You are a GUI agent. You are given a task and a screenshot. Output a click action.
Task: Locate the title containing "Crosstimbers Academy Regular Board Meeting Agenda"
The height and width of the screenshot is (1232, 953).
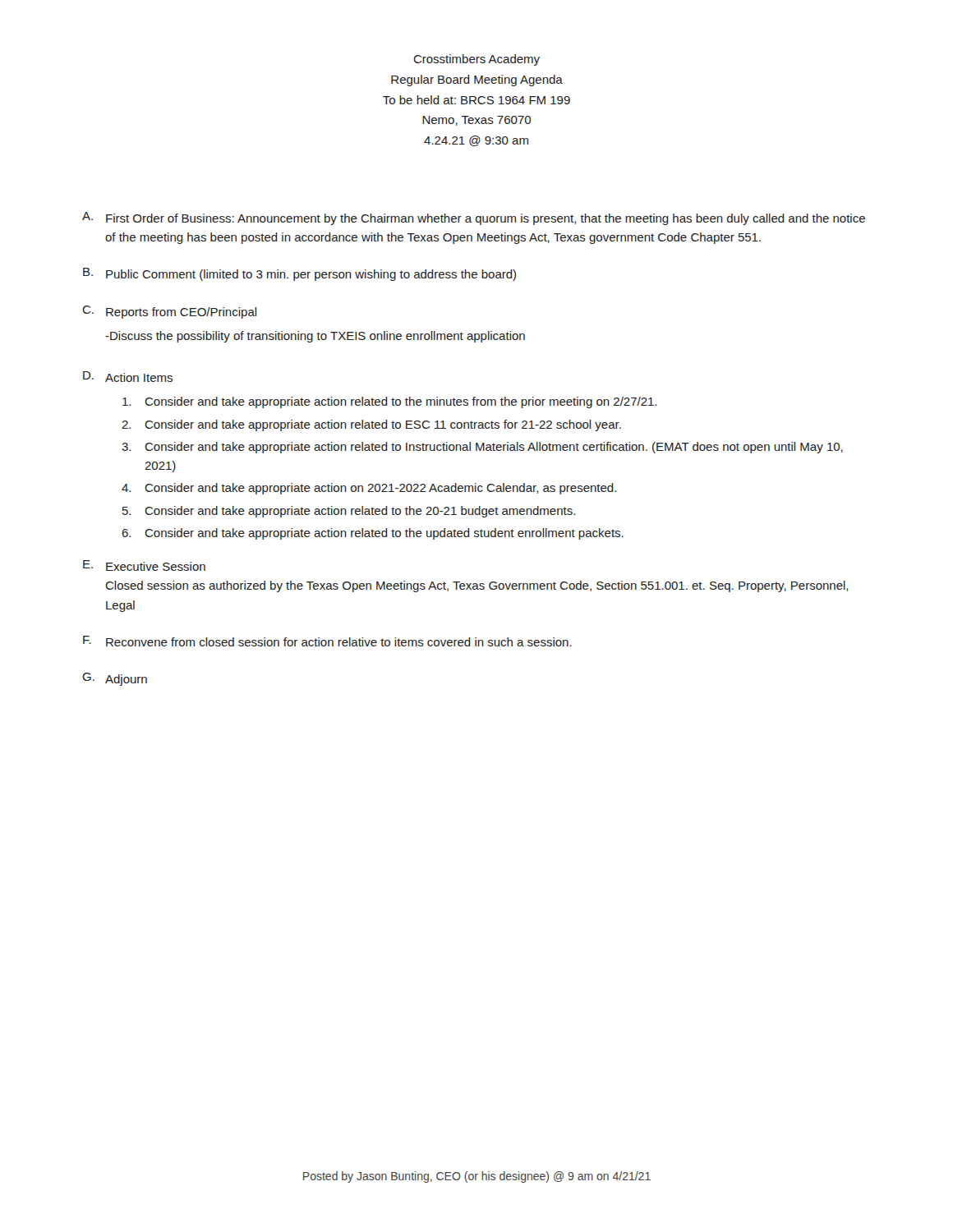[x=476, y=99]
